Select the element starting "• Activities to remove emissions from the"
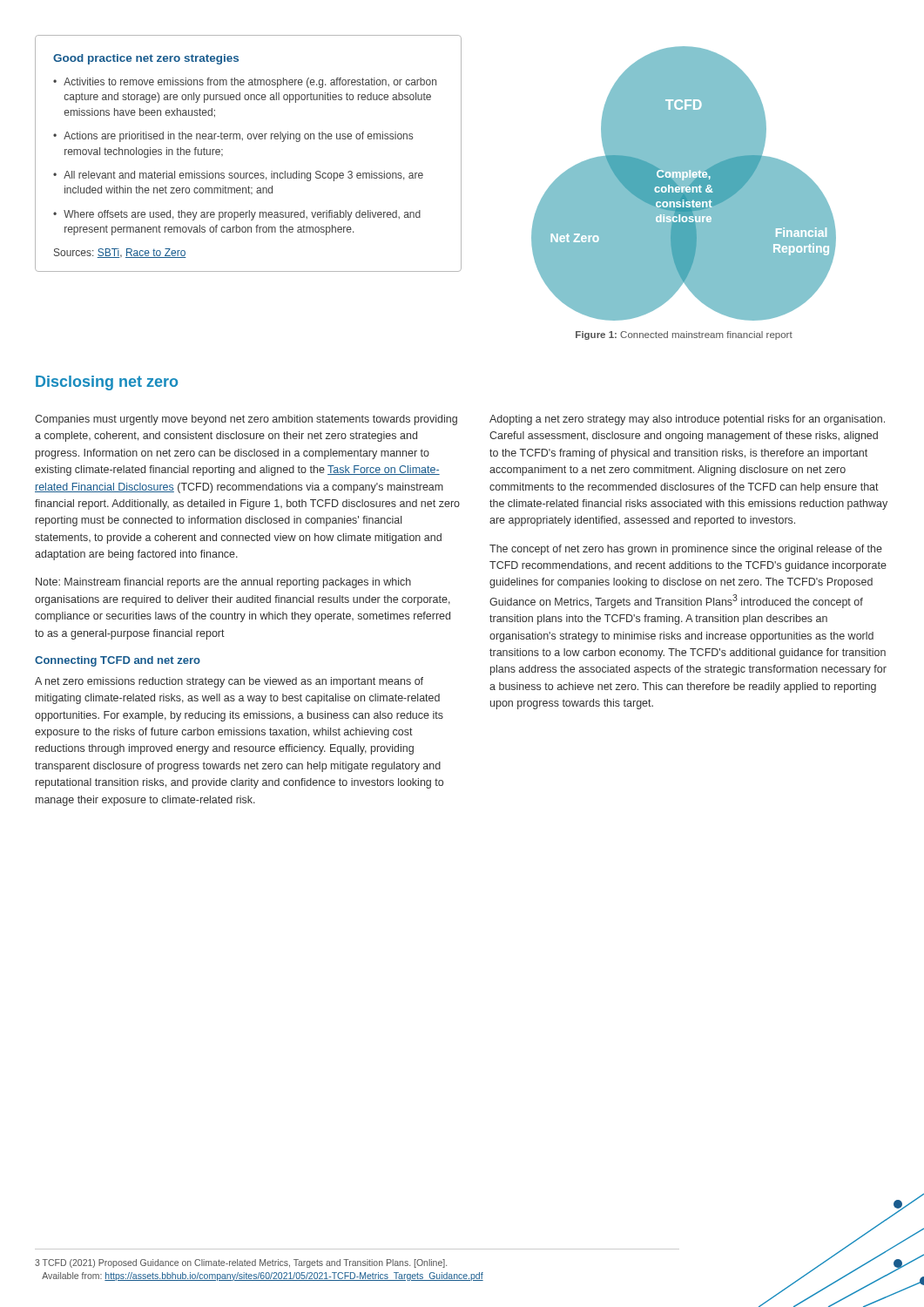The height and width of the screenshot is (1307, 924). (x=247, y=98)
